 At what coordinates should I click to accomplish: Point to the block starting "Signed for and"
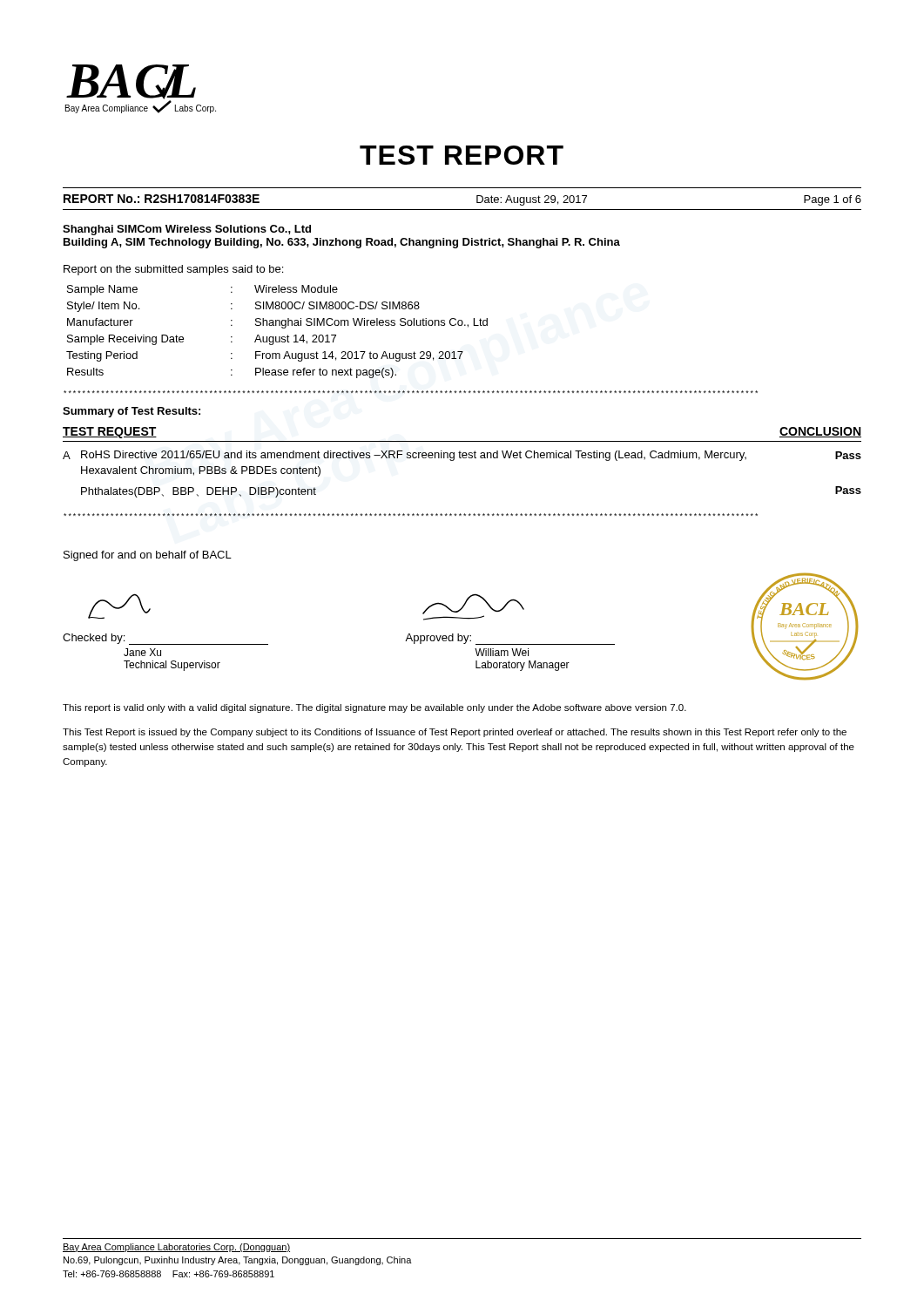(147, 555)
